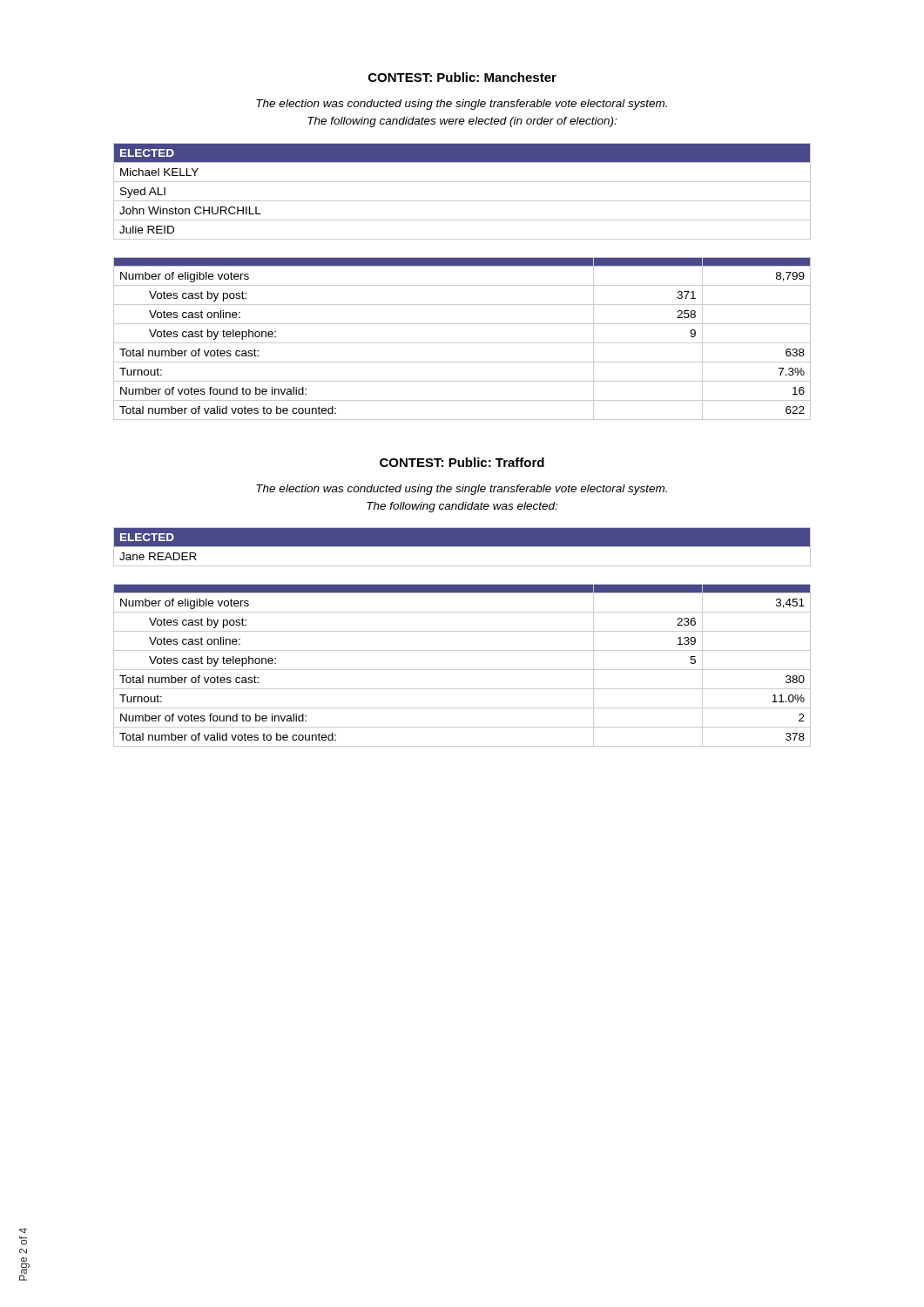924x1307 pixels.
Task: Locate the title that reads "CONTEST: Public: Manchester"
Action: pyautogui.click(x=462, y=77)
